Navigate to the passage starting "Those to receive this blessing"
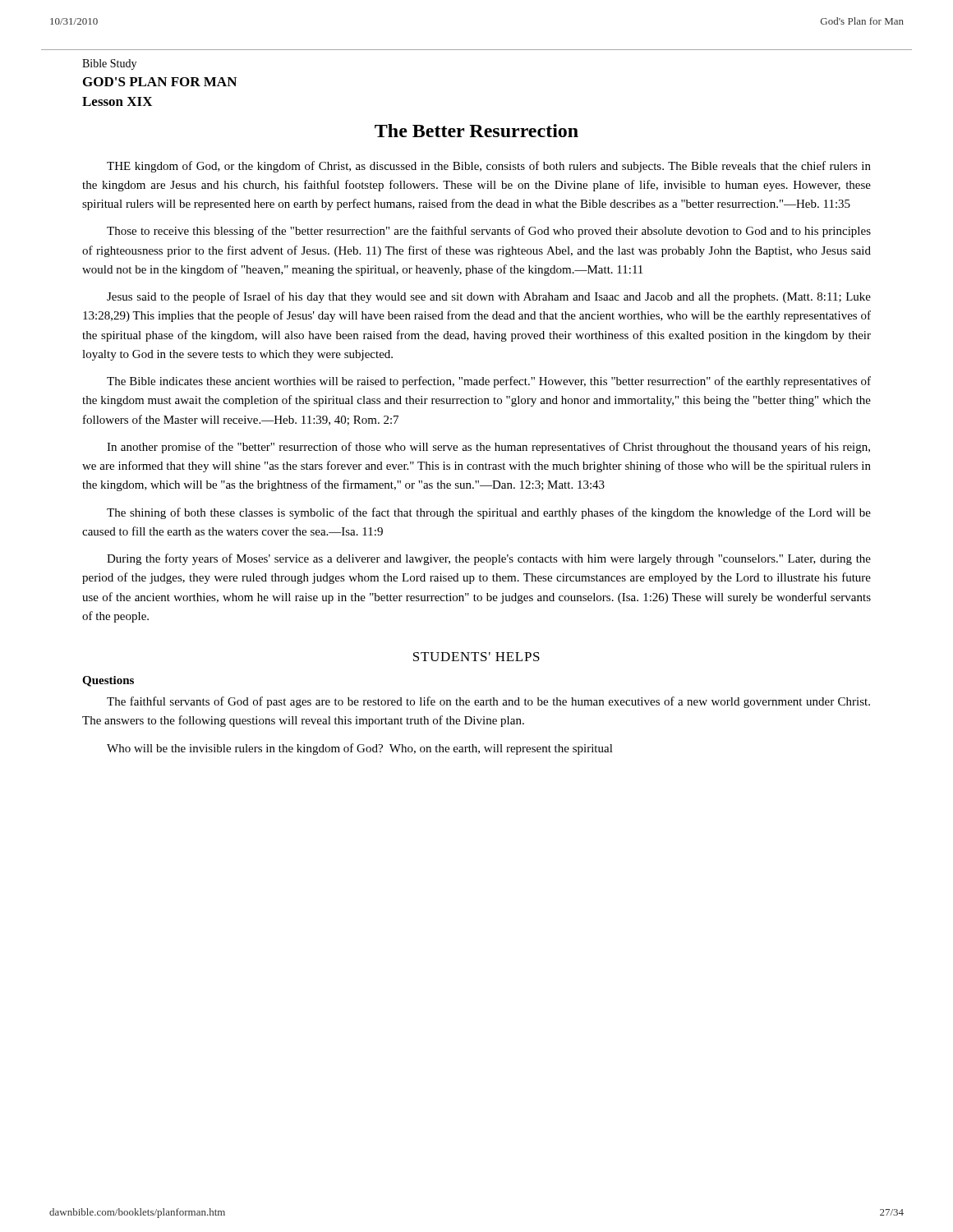Image resolution: width=953 pixels, height=1232 pixels. coord(476,250)
